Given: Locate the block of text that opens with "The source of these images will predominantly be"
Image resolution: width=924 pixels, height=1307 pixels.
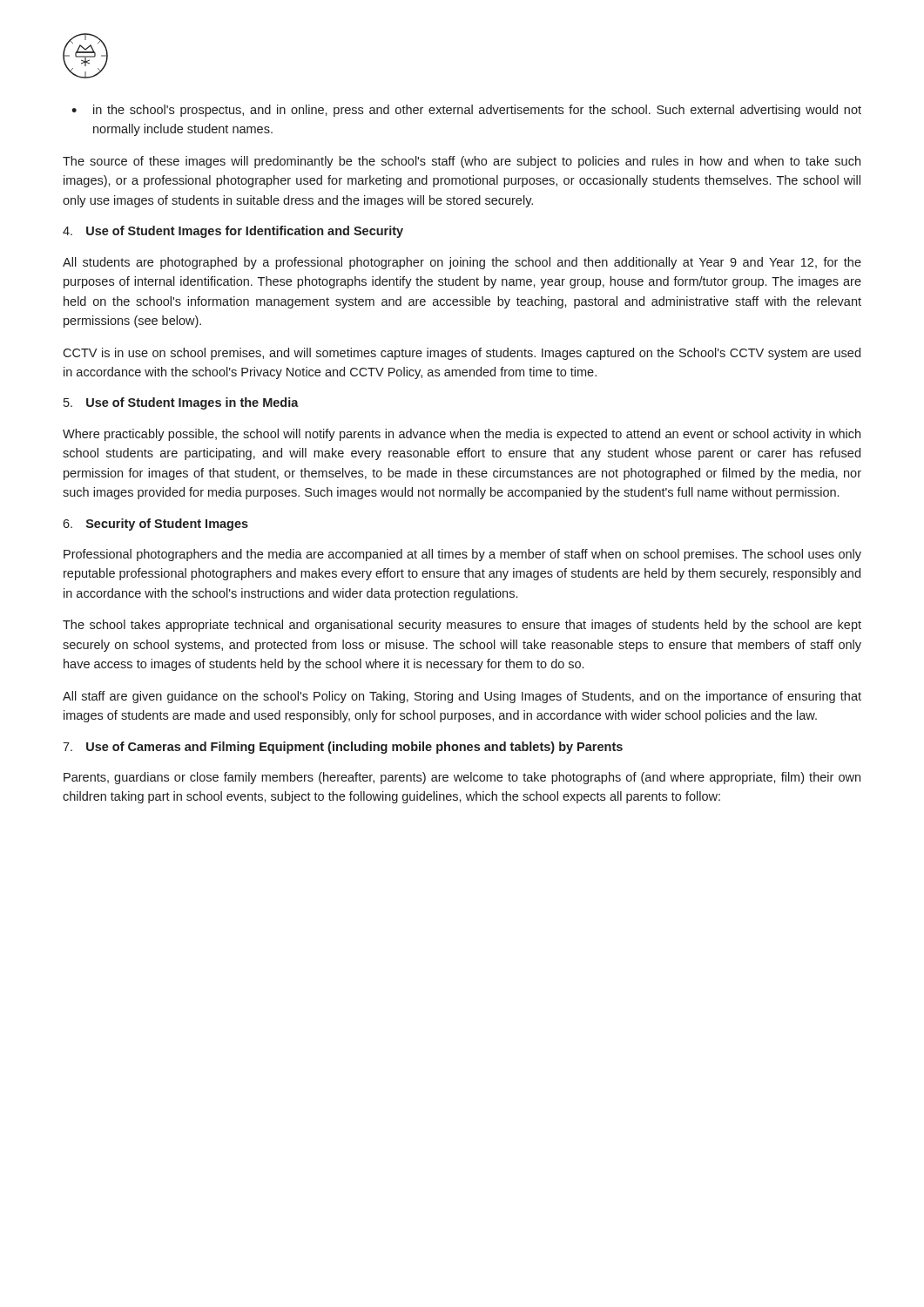Looking at the screenshot, I should click(x=462, y=181).
